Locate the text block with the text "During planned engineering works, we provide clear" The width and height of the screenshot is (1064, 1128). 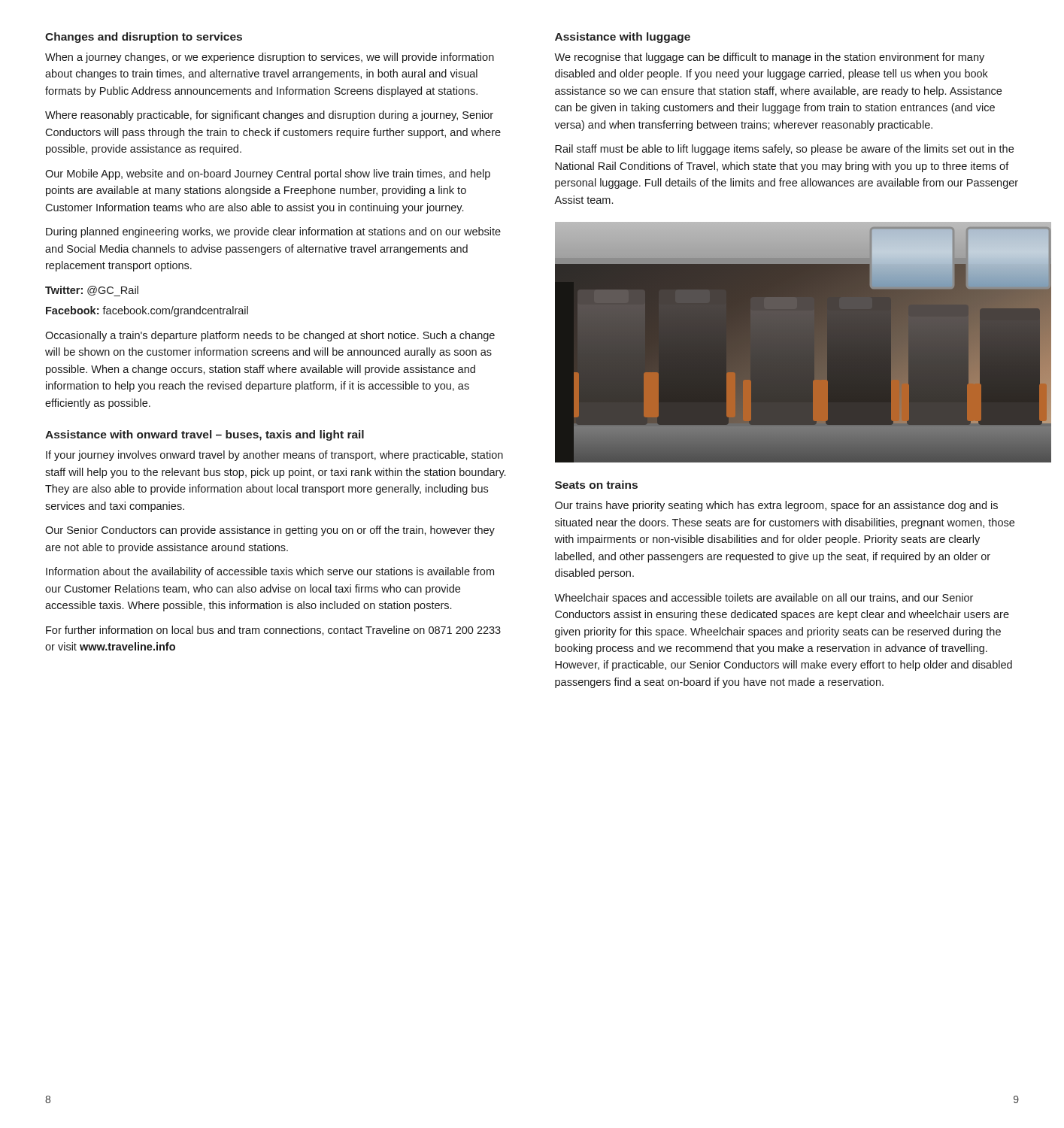pyautogui.click(x=273, y=249)
